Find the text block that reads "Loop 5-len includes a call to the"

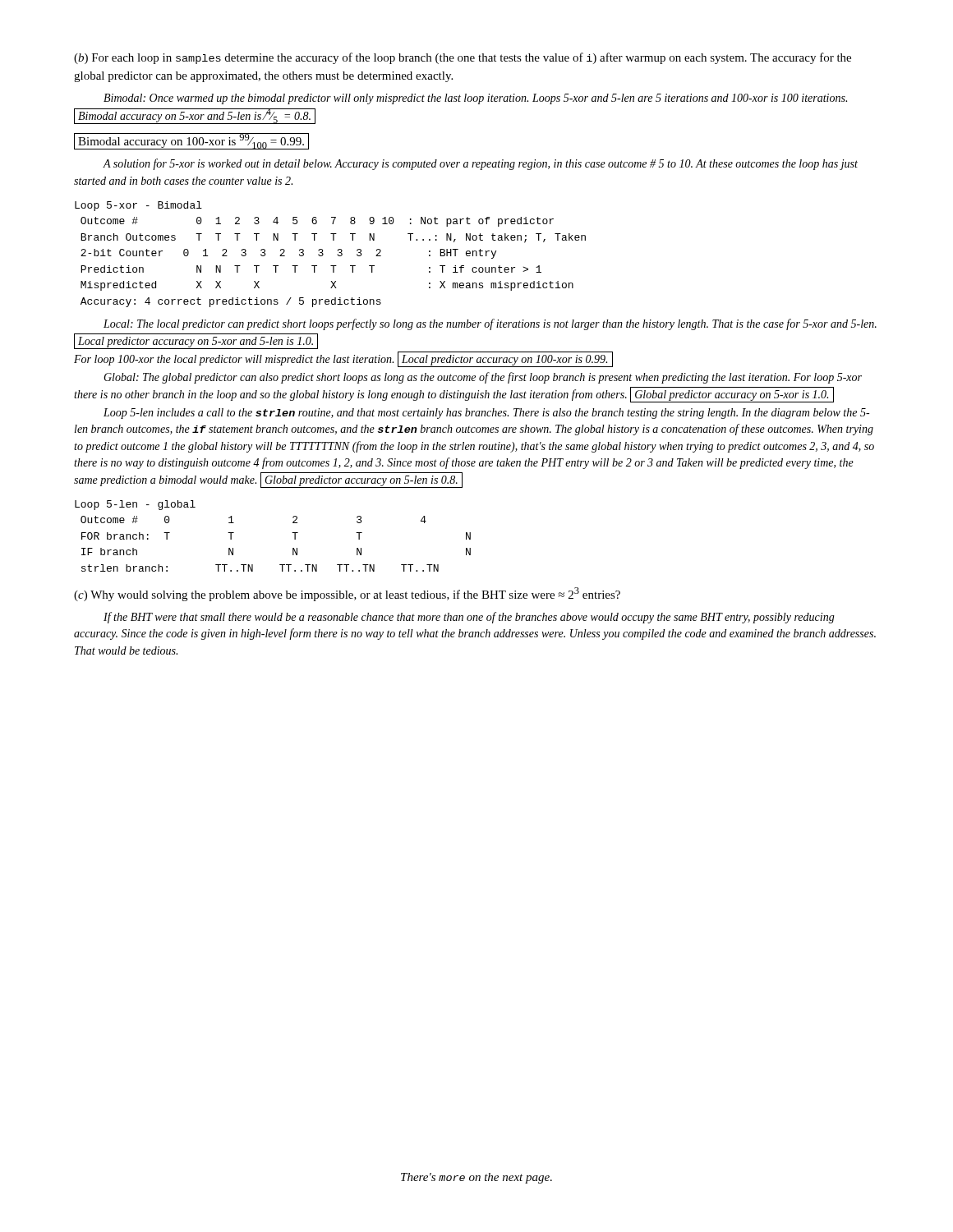[x=474, y=447]
